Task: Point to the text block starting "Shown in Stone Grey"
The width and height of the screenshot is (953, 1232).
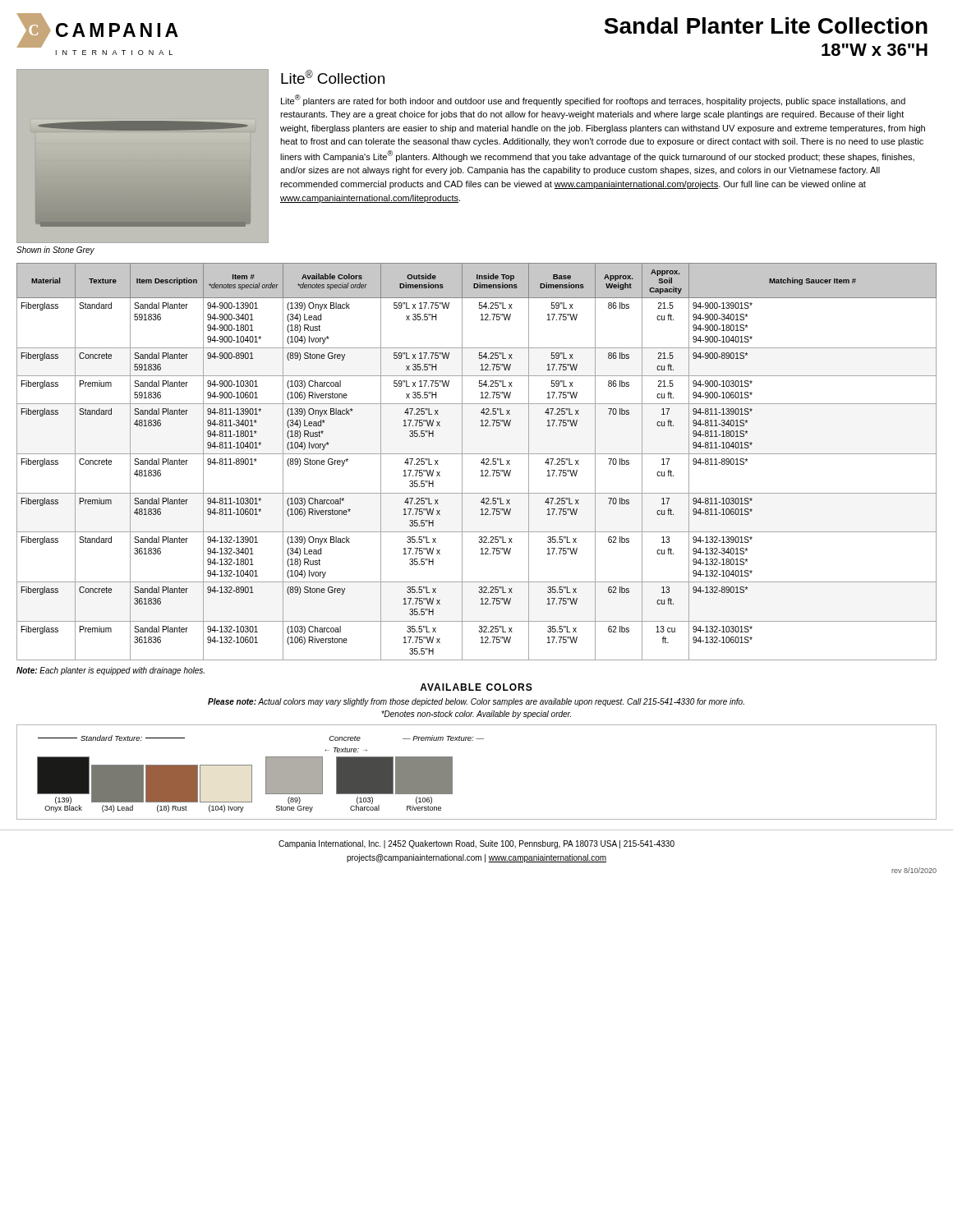Action: (x=55, y=250)
